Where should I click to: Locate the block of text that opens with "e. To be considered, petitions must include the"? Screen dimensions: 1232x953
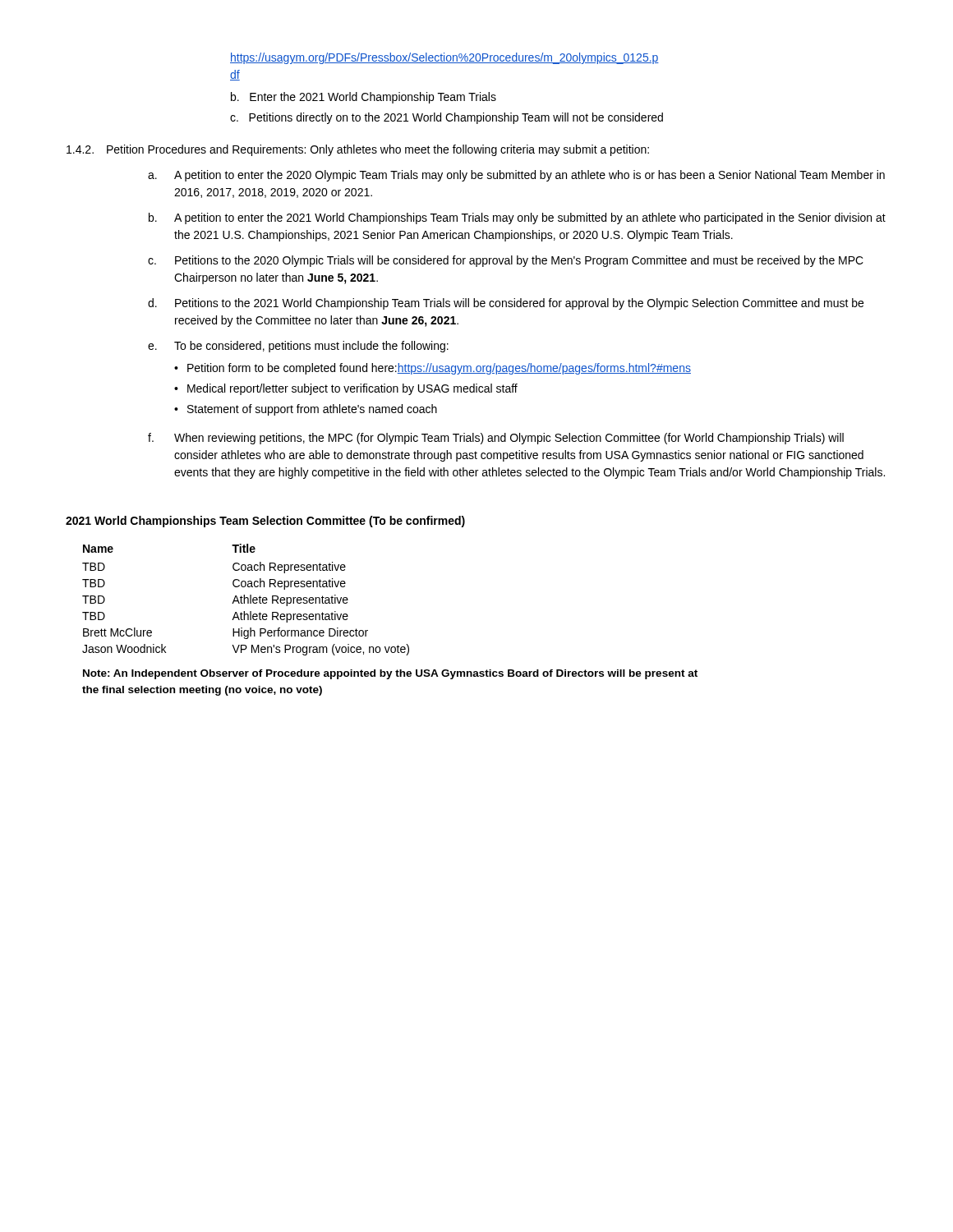pyautogui.click(x=518, y=379)
